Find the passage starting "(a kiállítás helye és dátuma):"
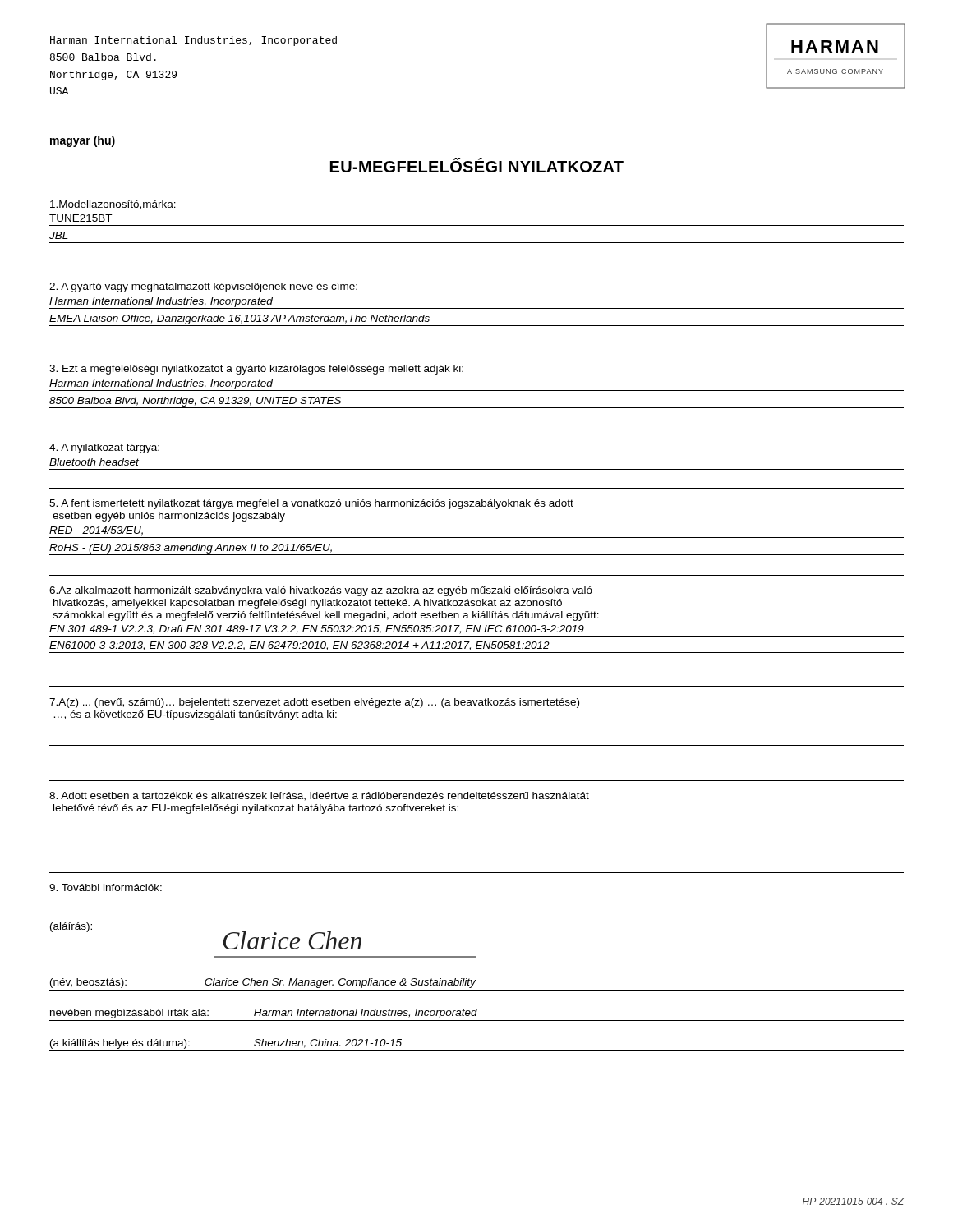This screenshot has height=1232, width=953. pos(476,1044)
